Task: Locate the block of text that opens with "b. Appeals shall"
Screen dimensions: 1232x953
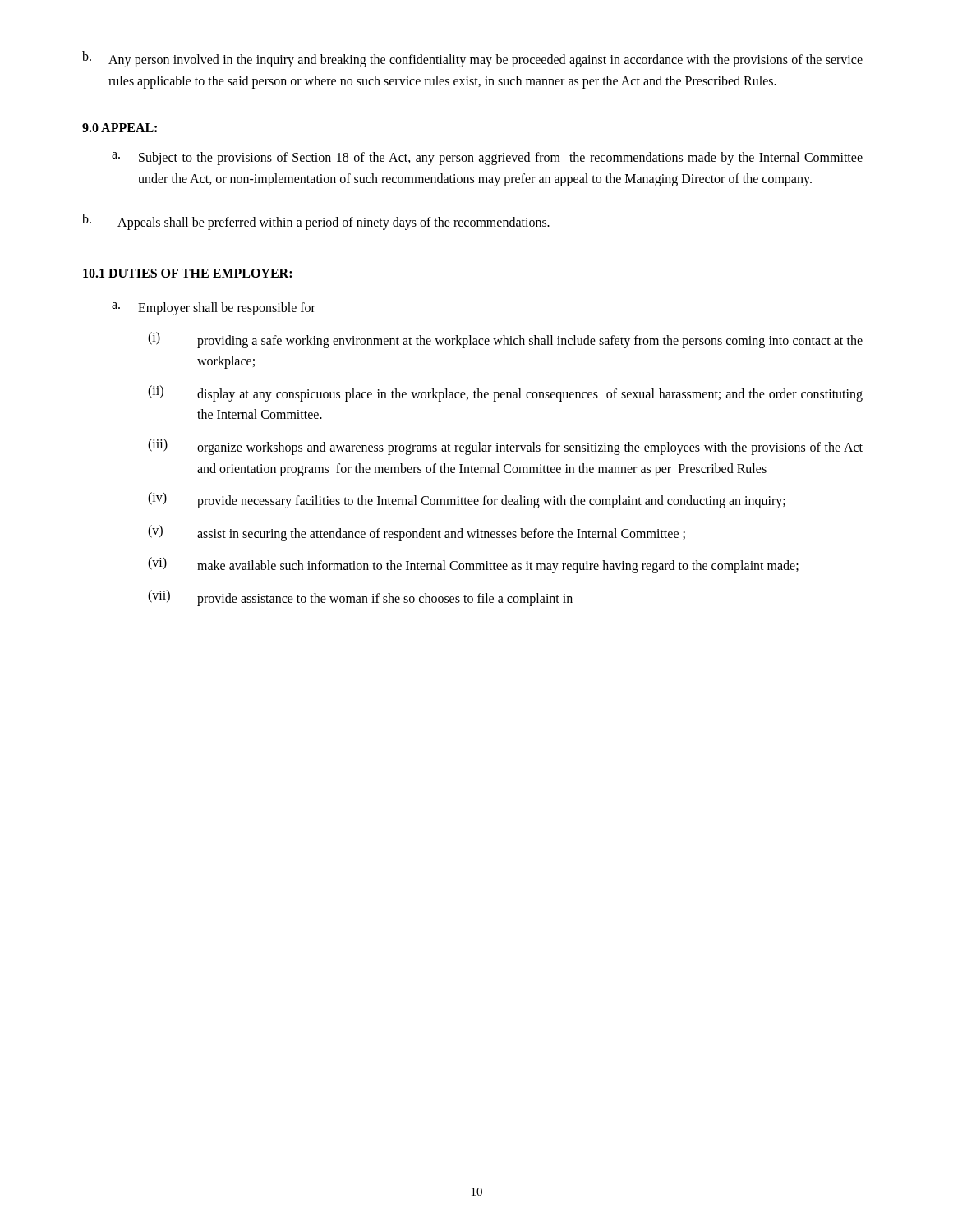Action: [472, 223]
